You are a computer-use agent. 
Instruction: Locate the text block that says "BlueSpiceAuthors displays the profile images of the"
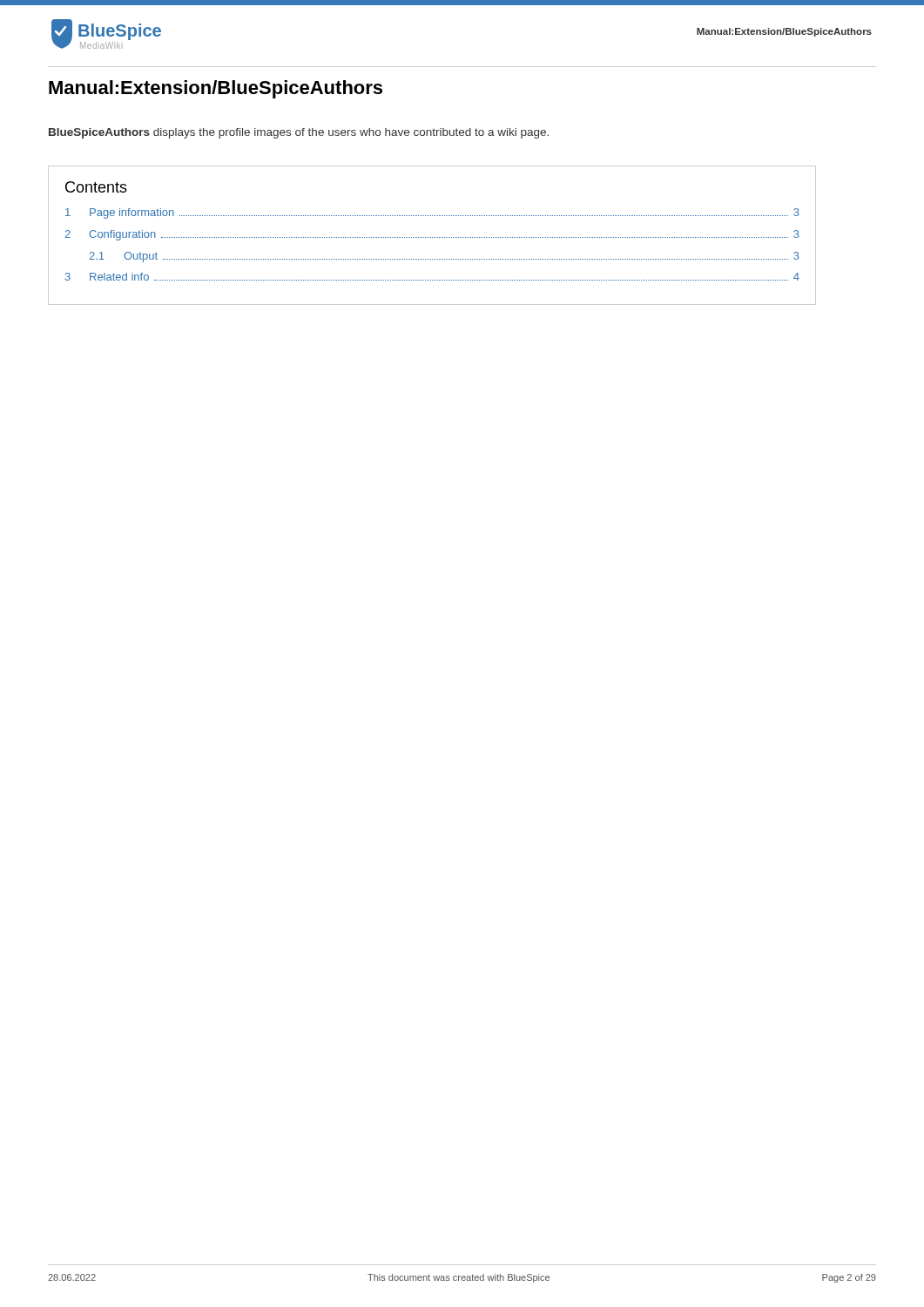point(299,132)
